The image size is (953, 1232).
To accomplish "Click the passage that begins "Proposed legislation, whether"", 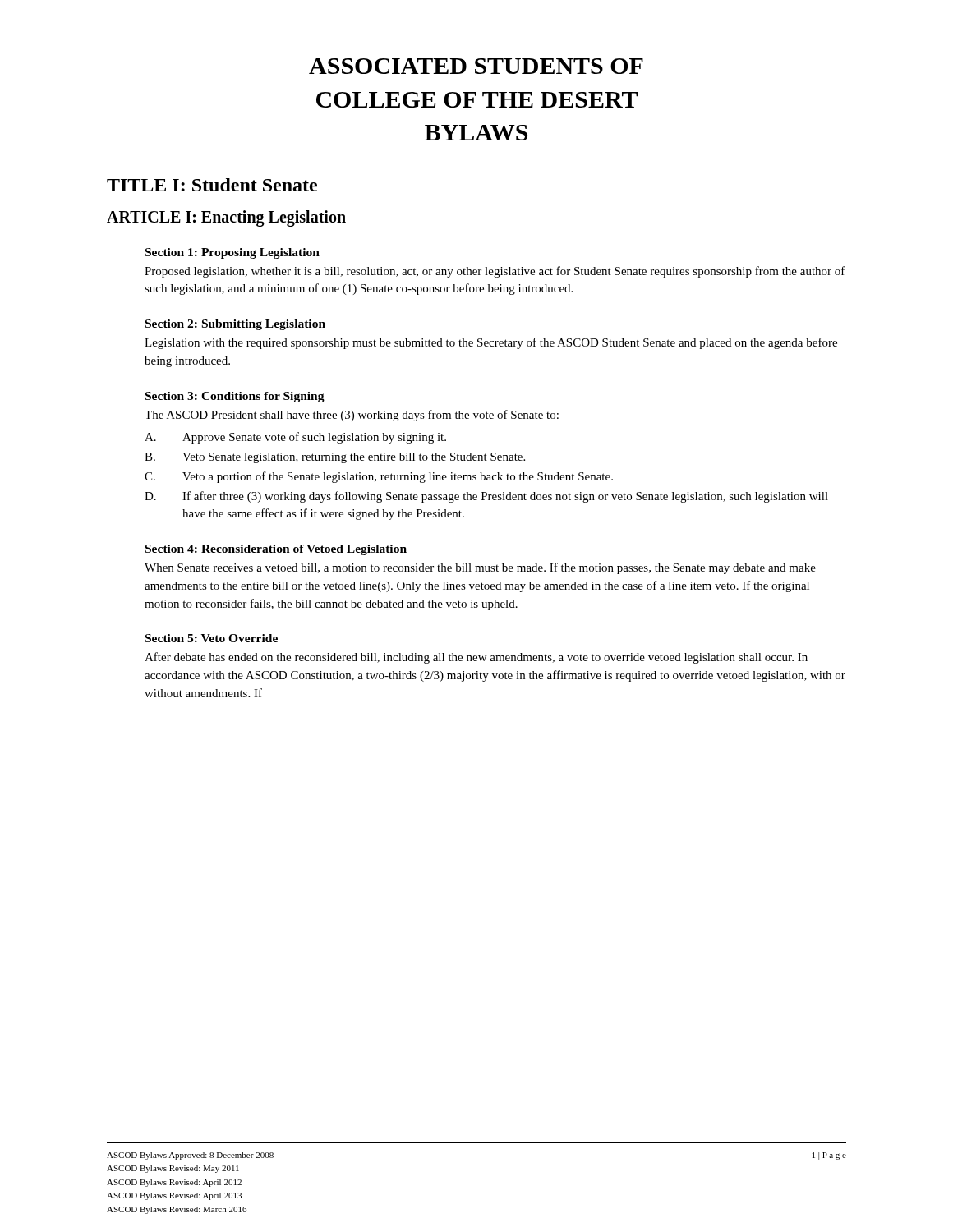I will pos(495,280).
